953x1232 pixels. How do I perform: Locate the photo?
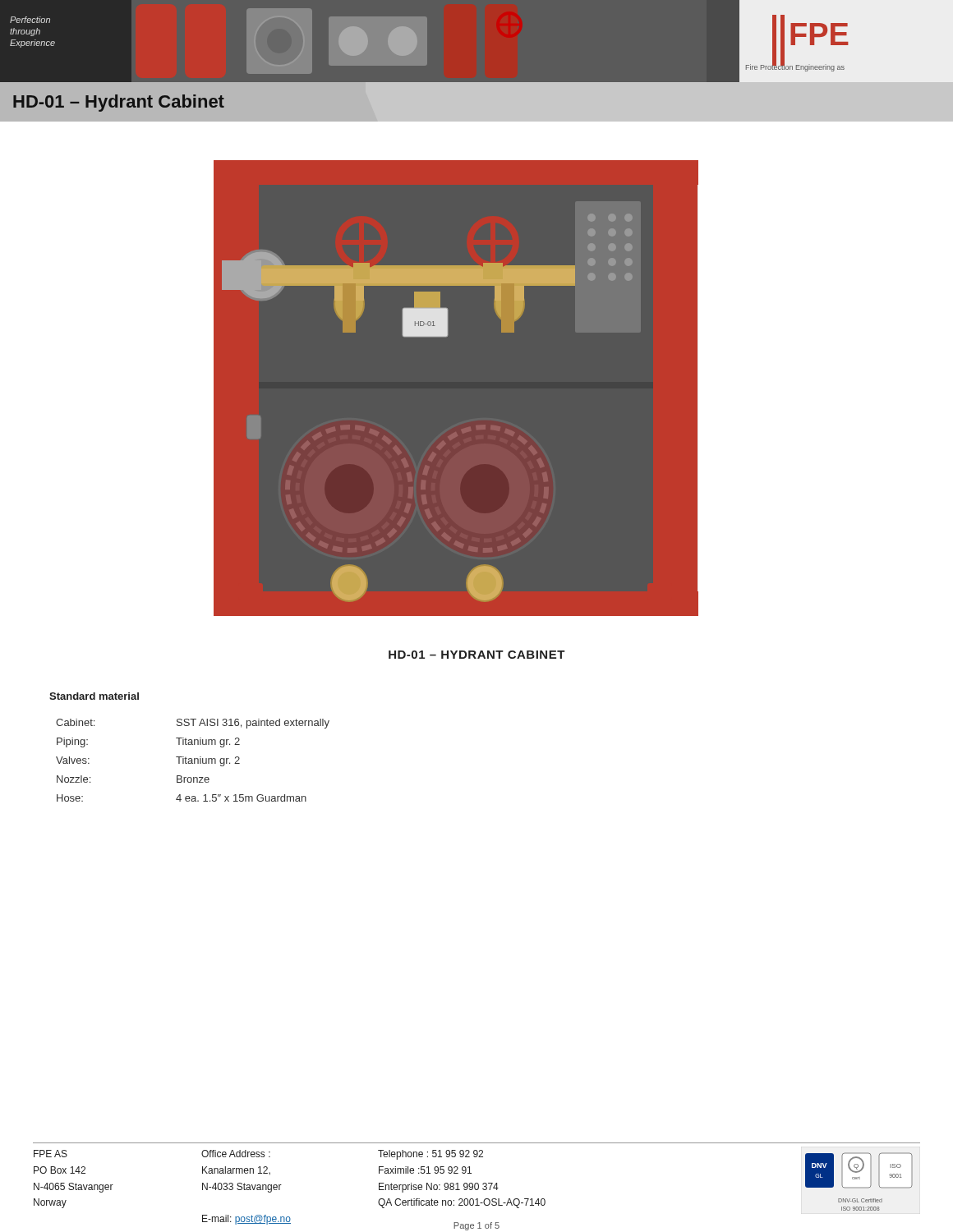click(x=460, y=382)
